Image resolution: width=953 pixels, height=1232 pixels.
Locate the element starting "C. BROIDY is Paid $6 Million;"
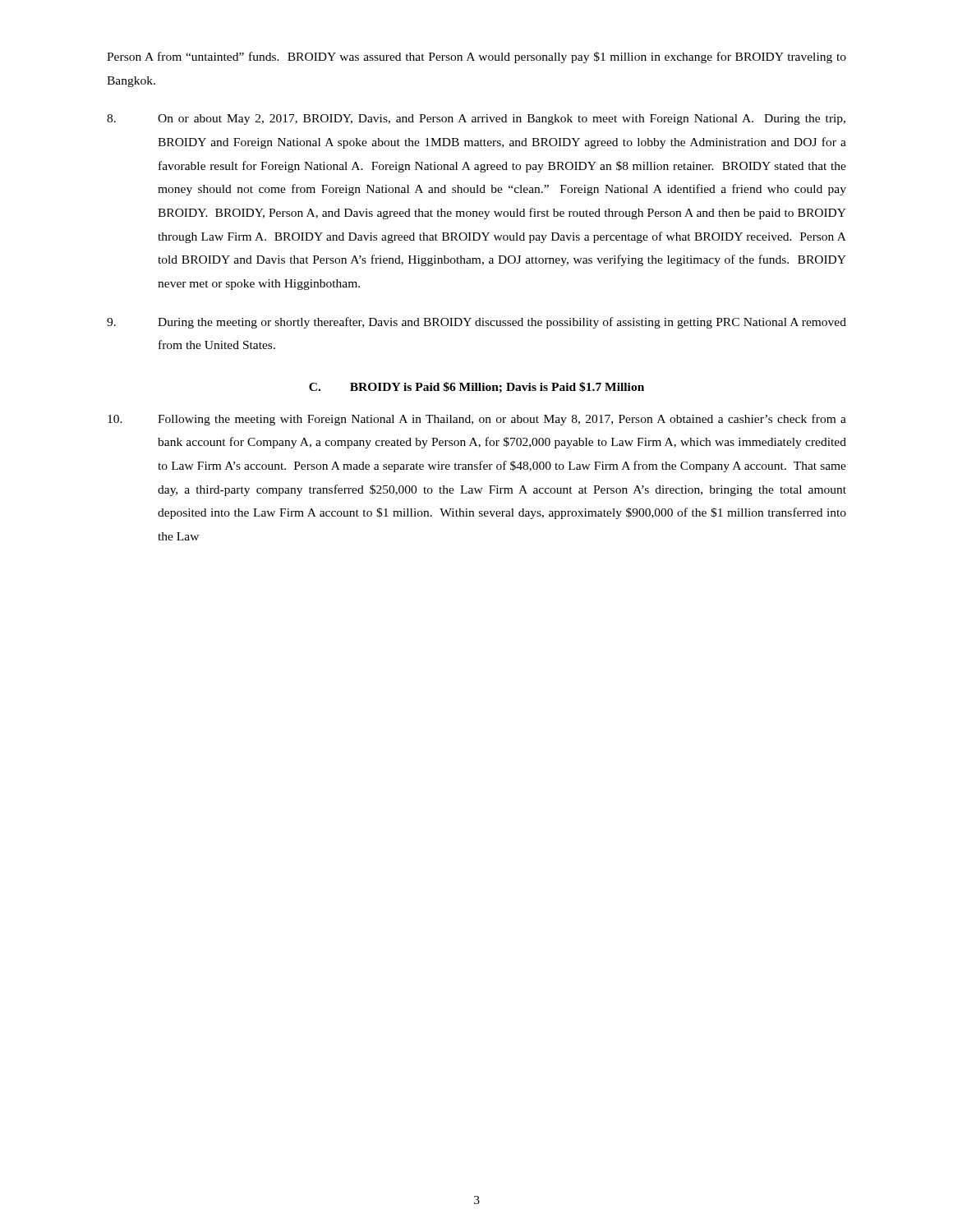[x=476, y=386]
